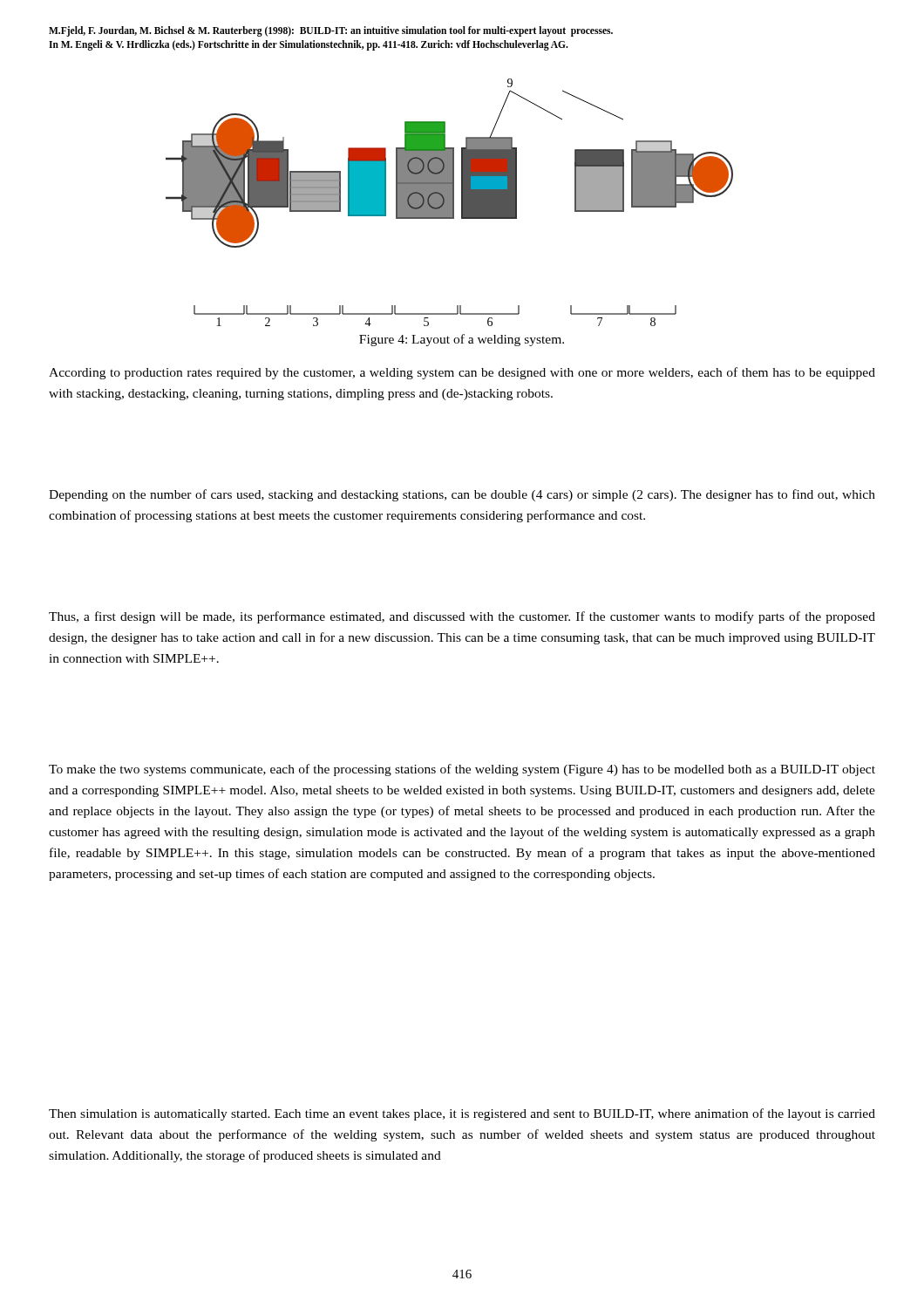Locate the element starting "To make the"
The width and height of the screenshot is (924, 1308).
click(462, 821)
